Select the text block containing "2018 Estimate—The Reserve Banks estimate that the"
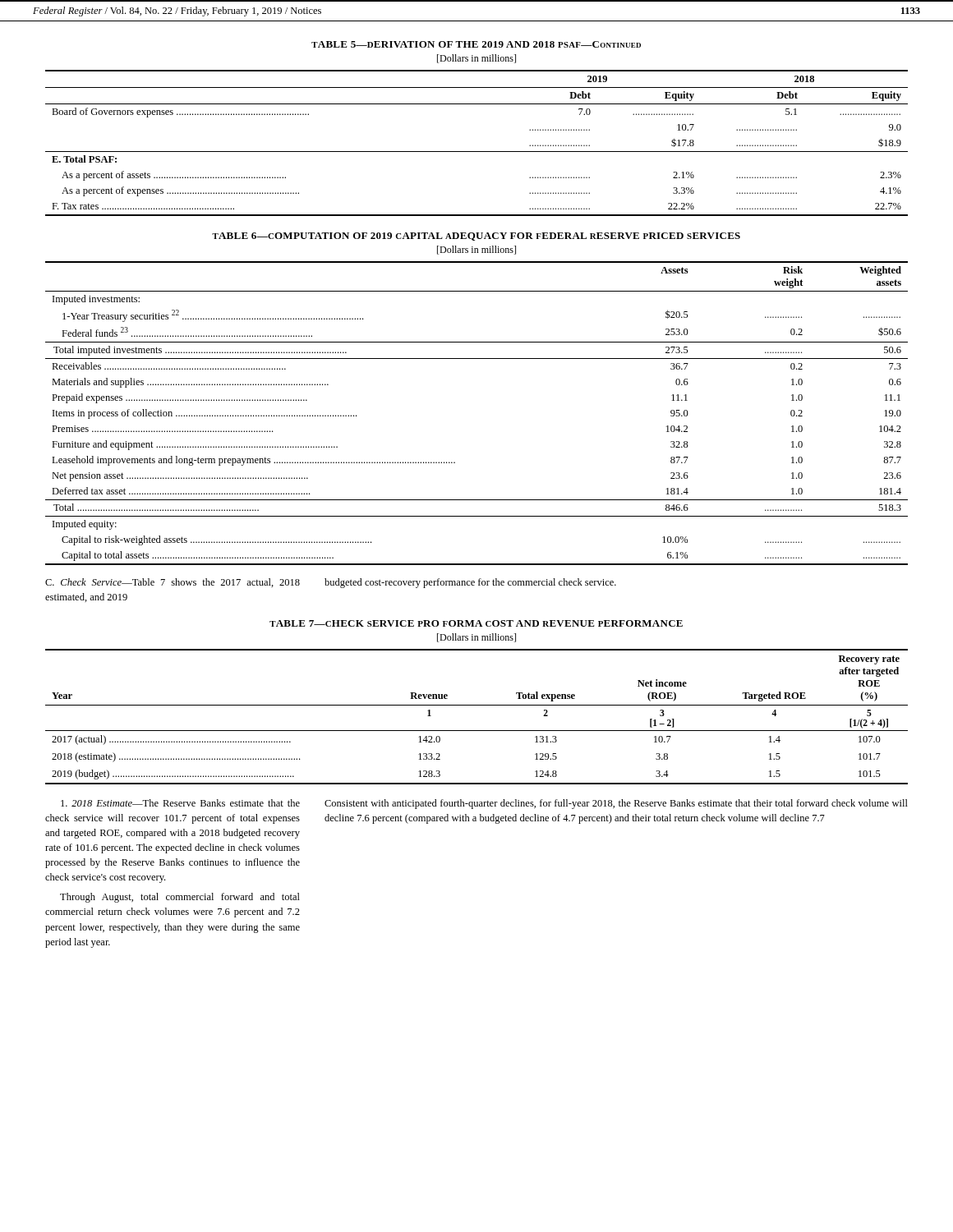This screenshot has width=953, height=1232. coord(173,872)
